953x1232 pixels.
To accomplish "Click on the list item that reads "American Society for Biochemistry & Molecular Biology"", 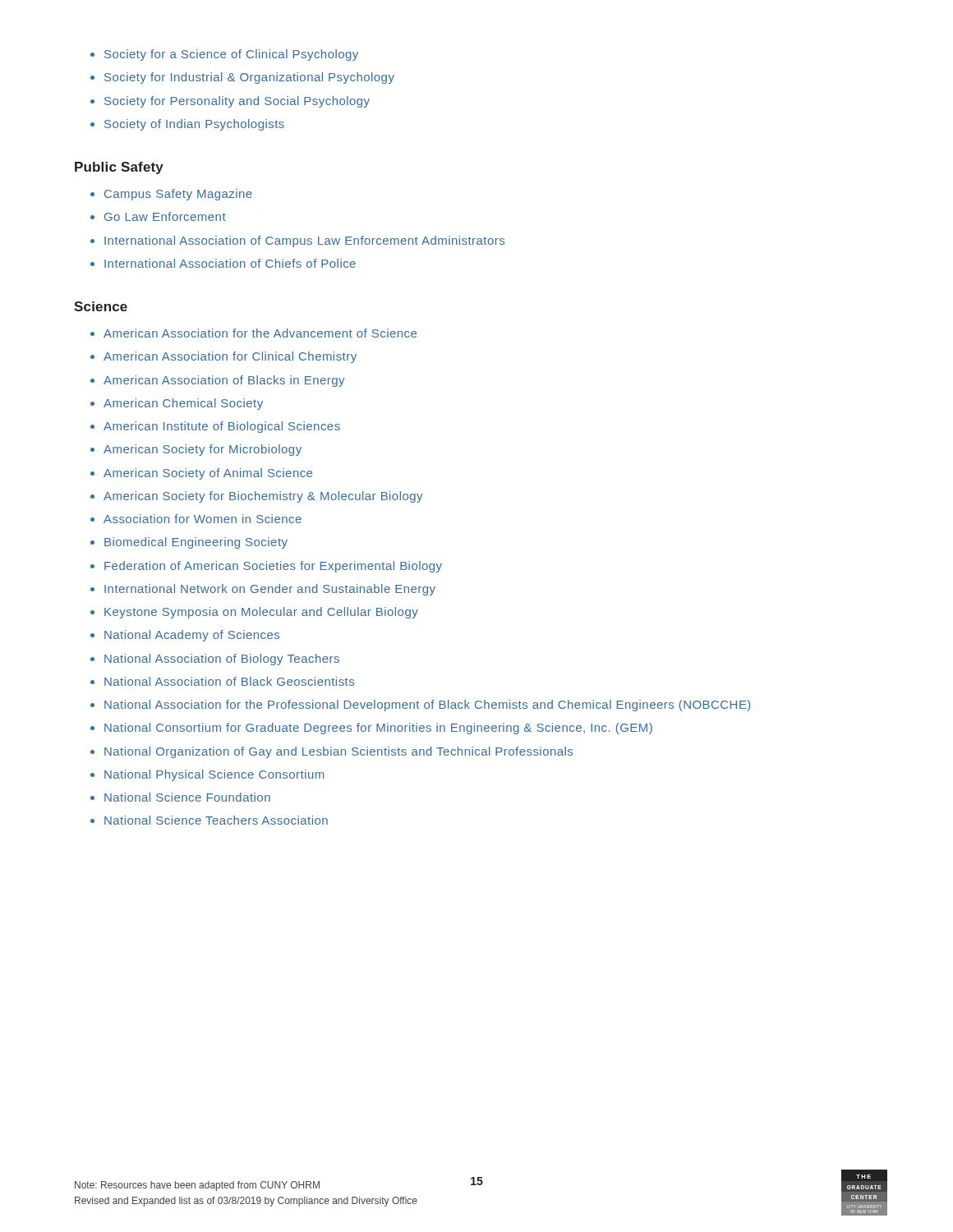I will point(263,495).
